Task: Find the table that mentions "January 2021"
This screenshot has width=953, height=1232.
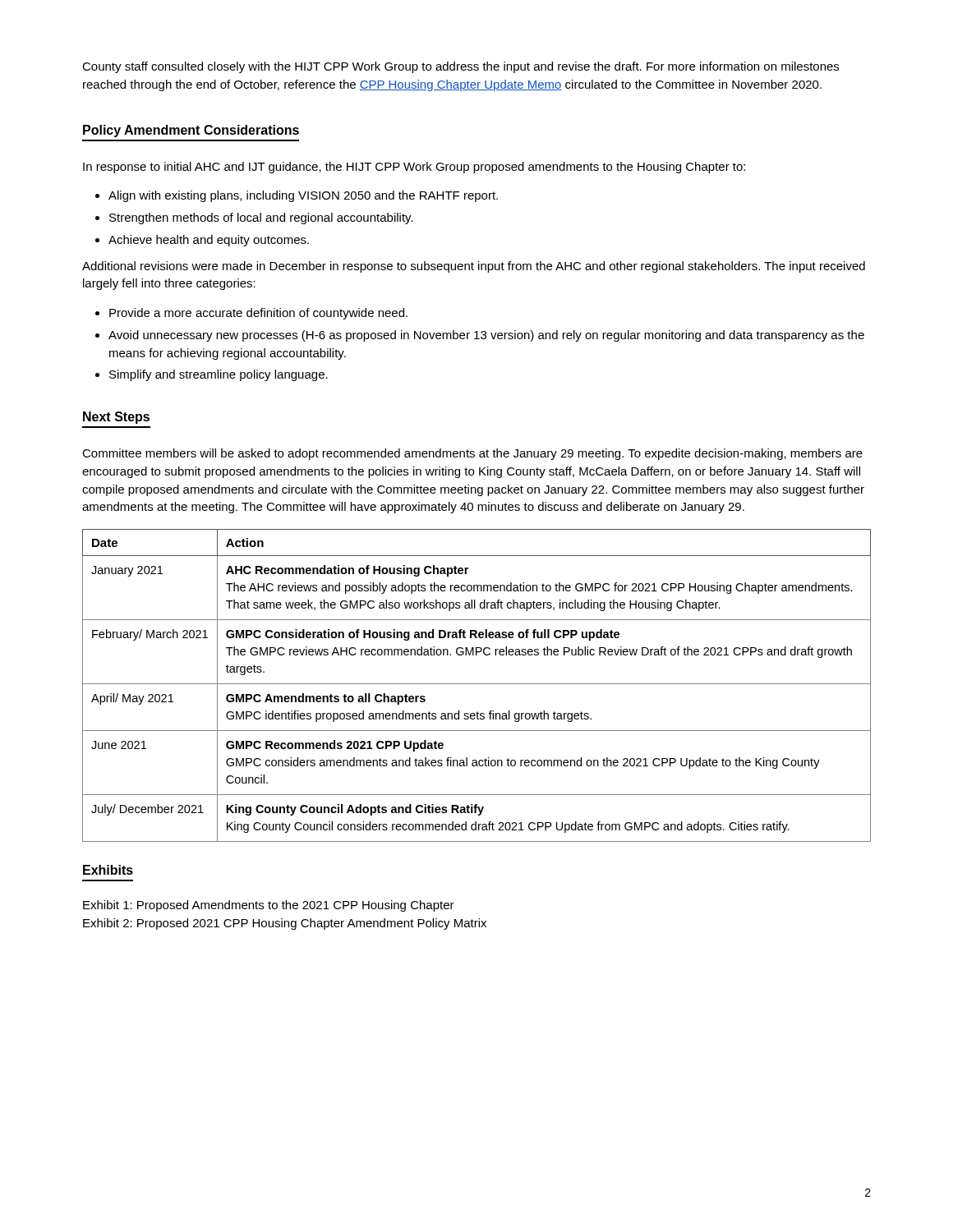Action: point(476,685)
